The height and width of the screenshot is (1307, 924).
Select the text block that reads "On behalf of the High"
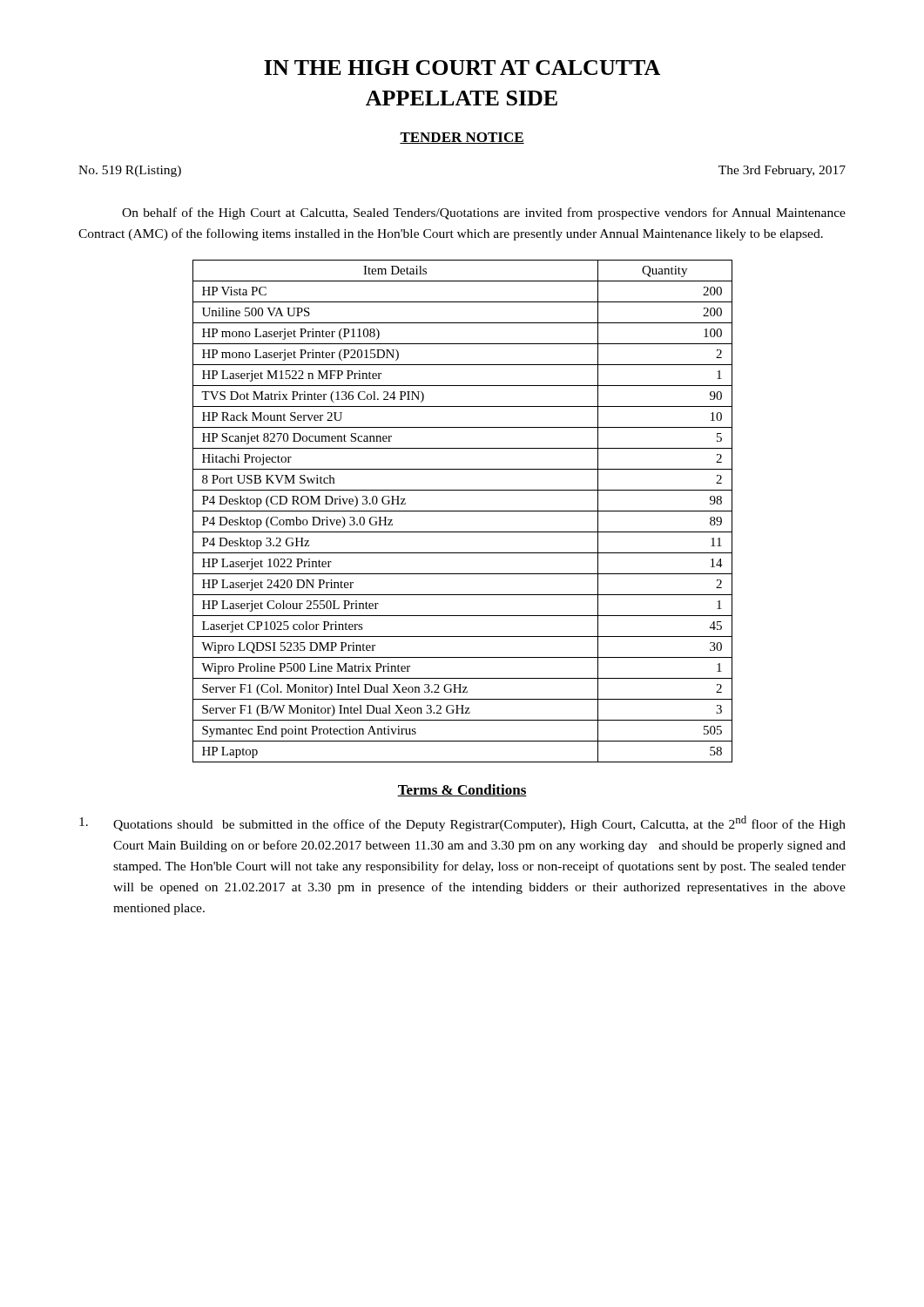462,223
